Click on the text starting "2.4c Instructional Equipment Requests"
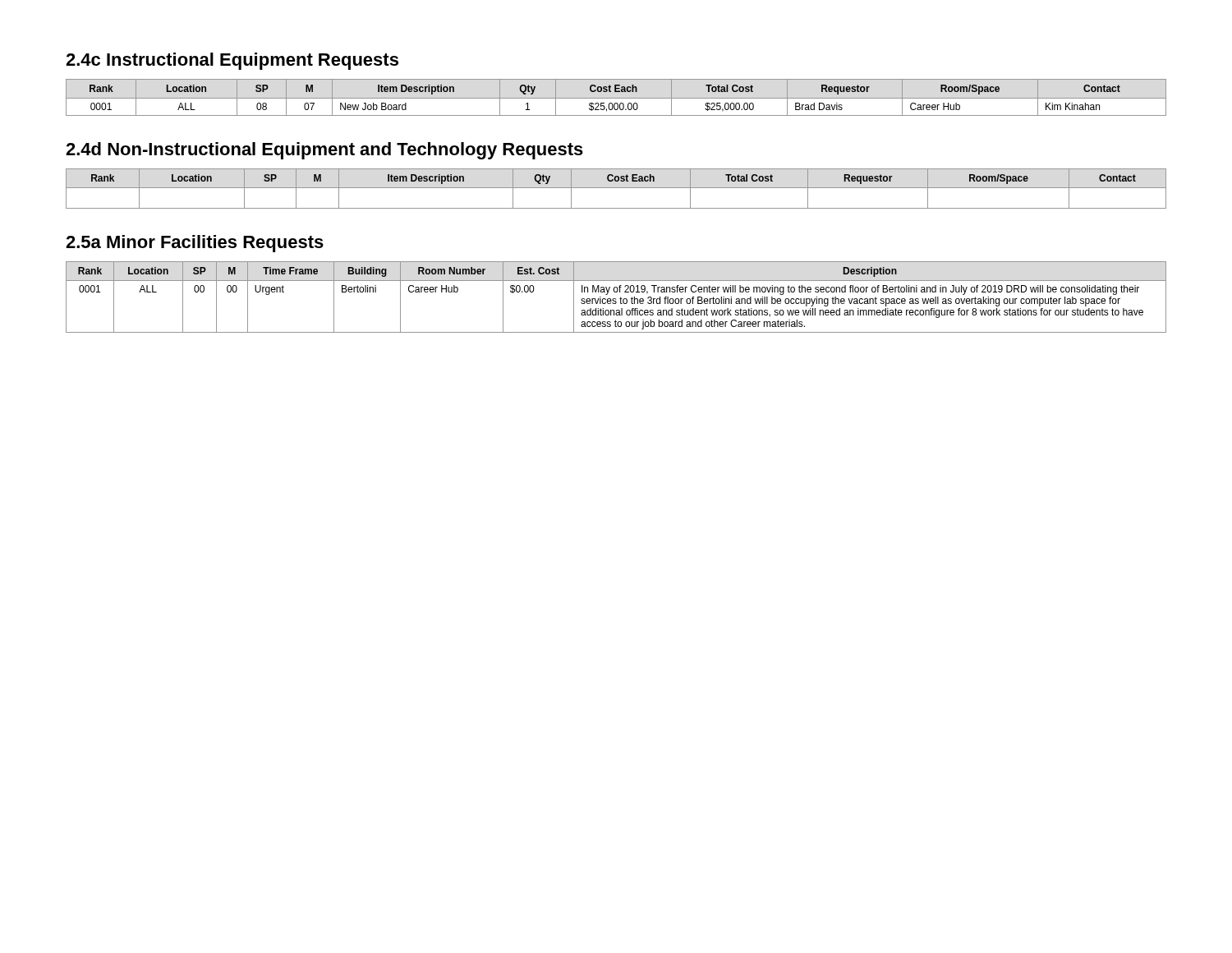The width and height of the screenshot is (1232, 953). [232, 61]
